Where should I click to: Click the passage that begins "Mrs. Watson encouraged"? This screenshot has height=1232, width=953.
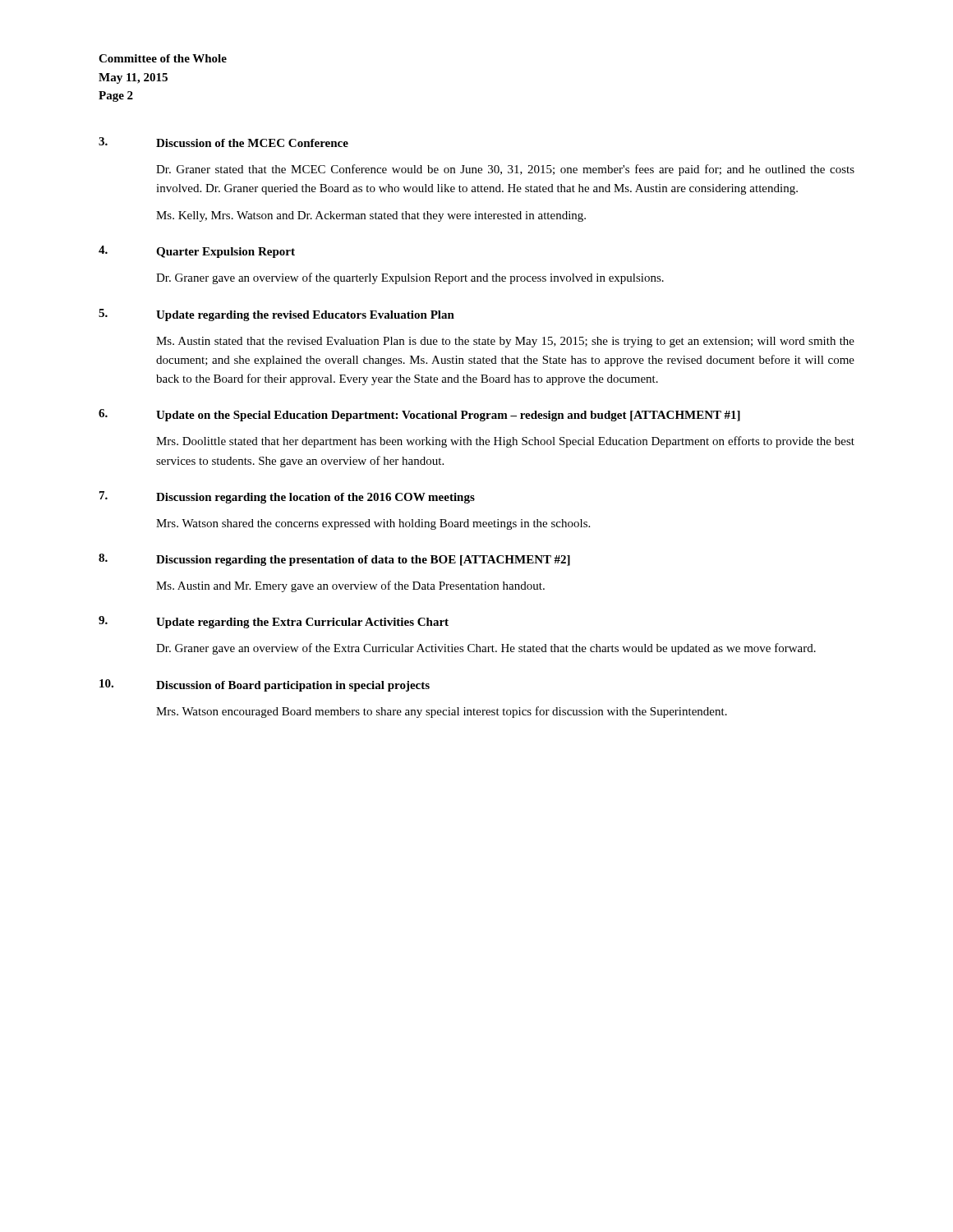point(442,711)
